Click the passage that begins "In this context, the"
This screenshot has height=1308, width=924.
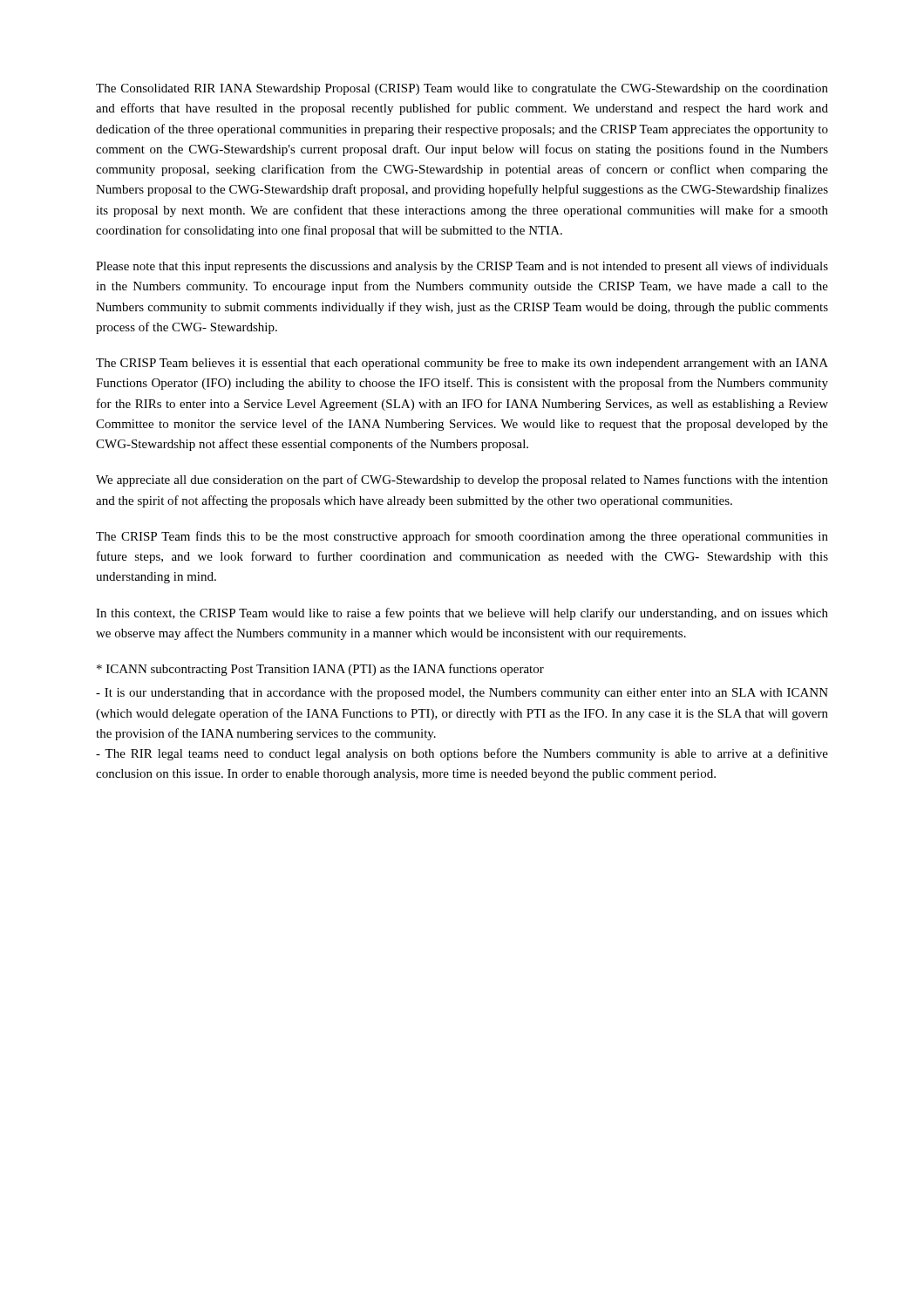[462, 623]
